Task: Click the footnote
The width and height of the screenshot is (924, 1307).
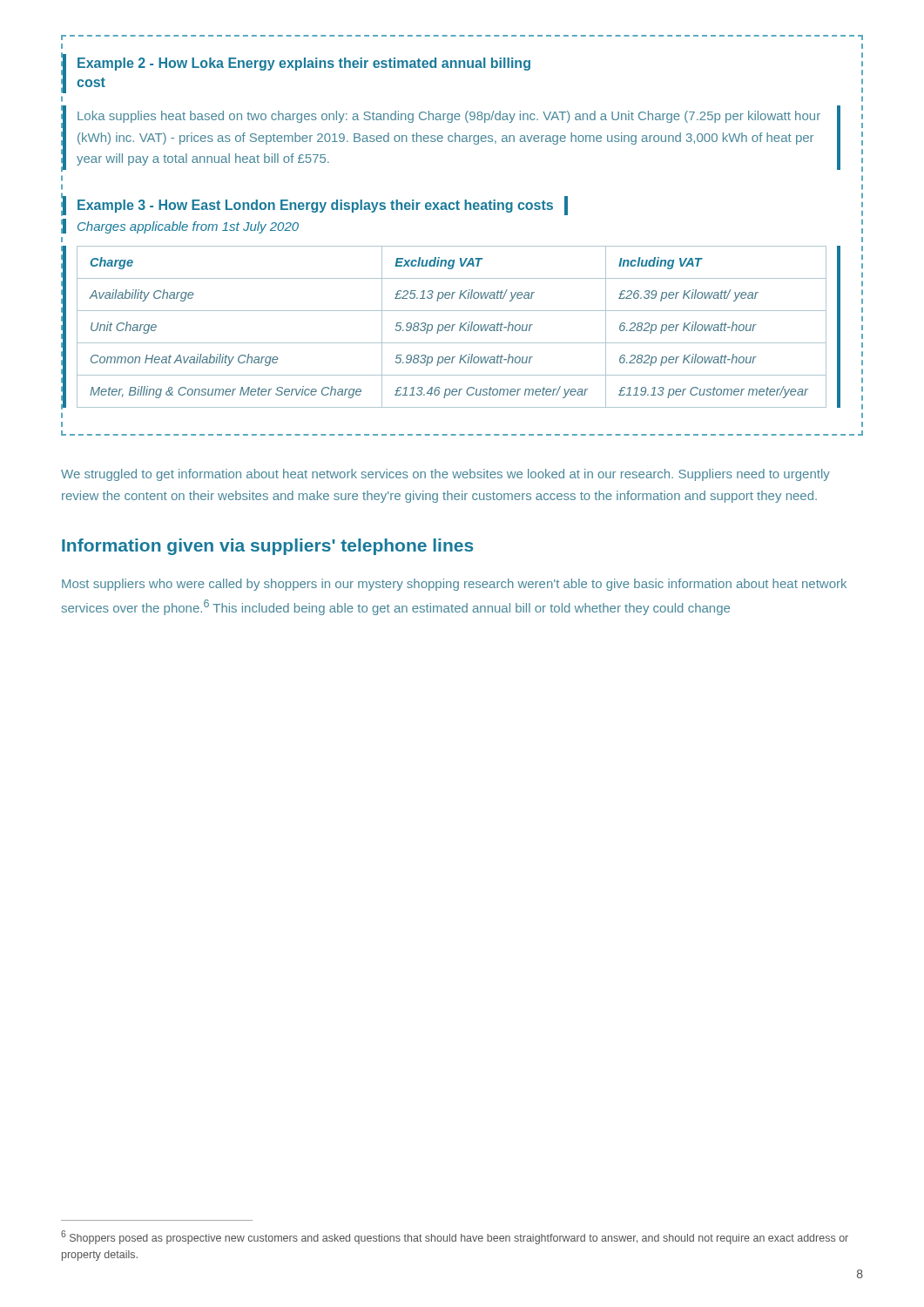Action: pyautogui.click(x=455, y=1245)
